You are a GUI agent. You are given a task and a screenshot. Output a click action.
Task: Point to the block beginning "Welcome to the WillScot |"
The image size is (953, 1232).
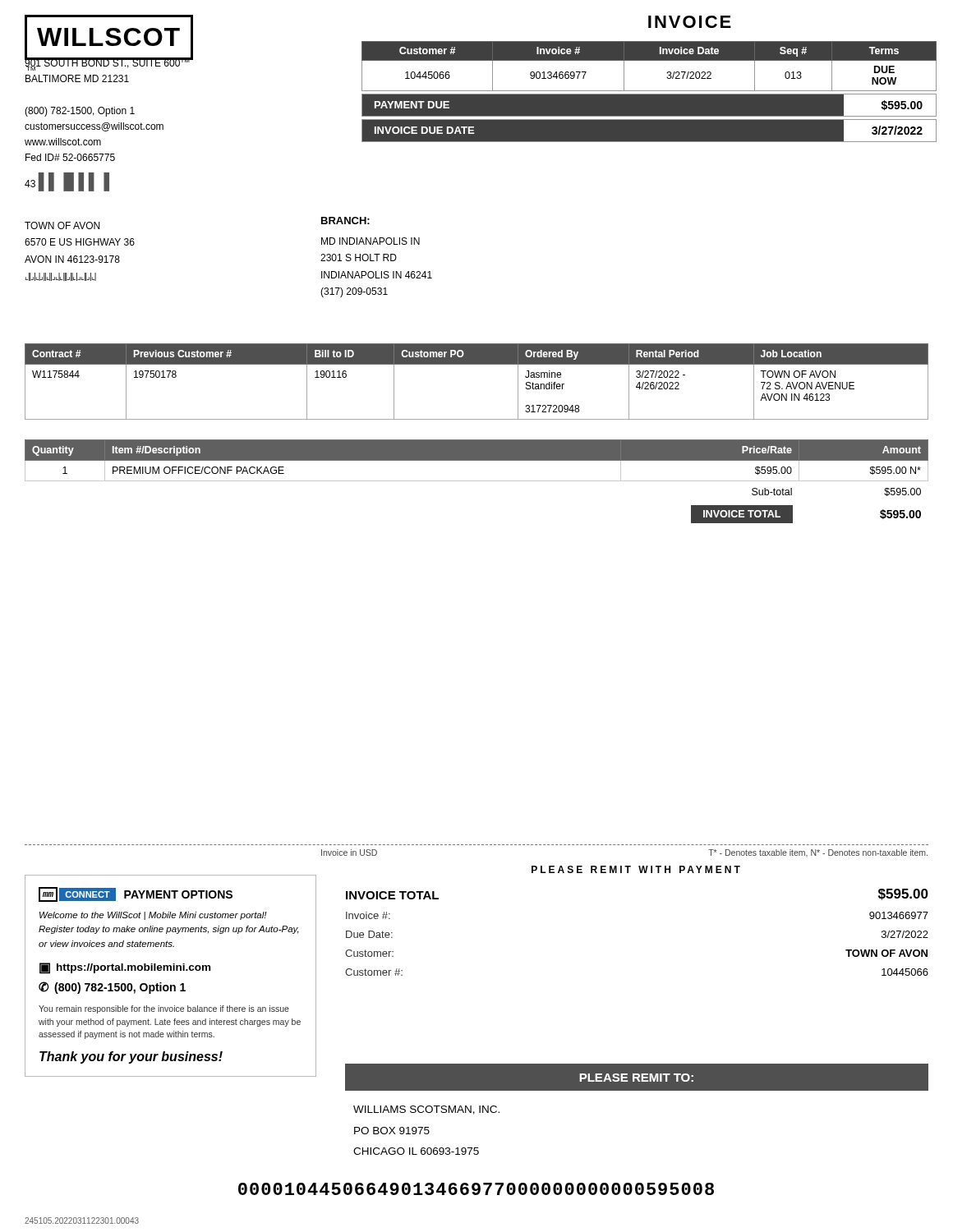[169, 929]
